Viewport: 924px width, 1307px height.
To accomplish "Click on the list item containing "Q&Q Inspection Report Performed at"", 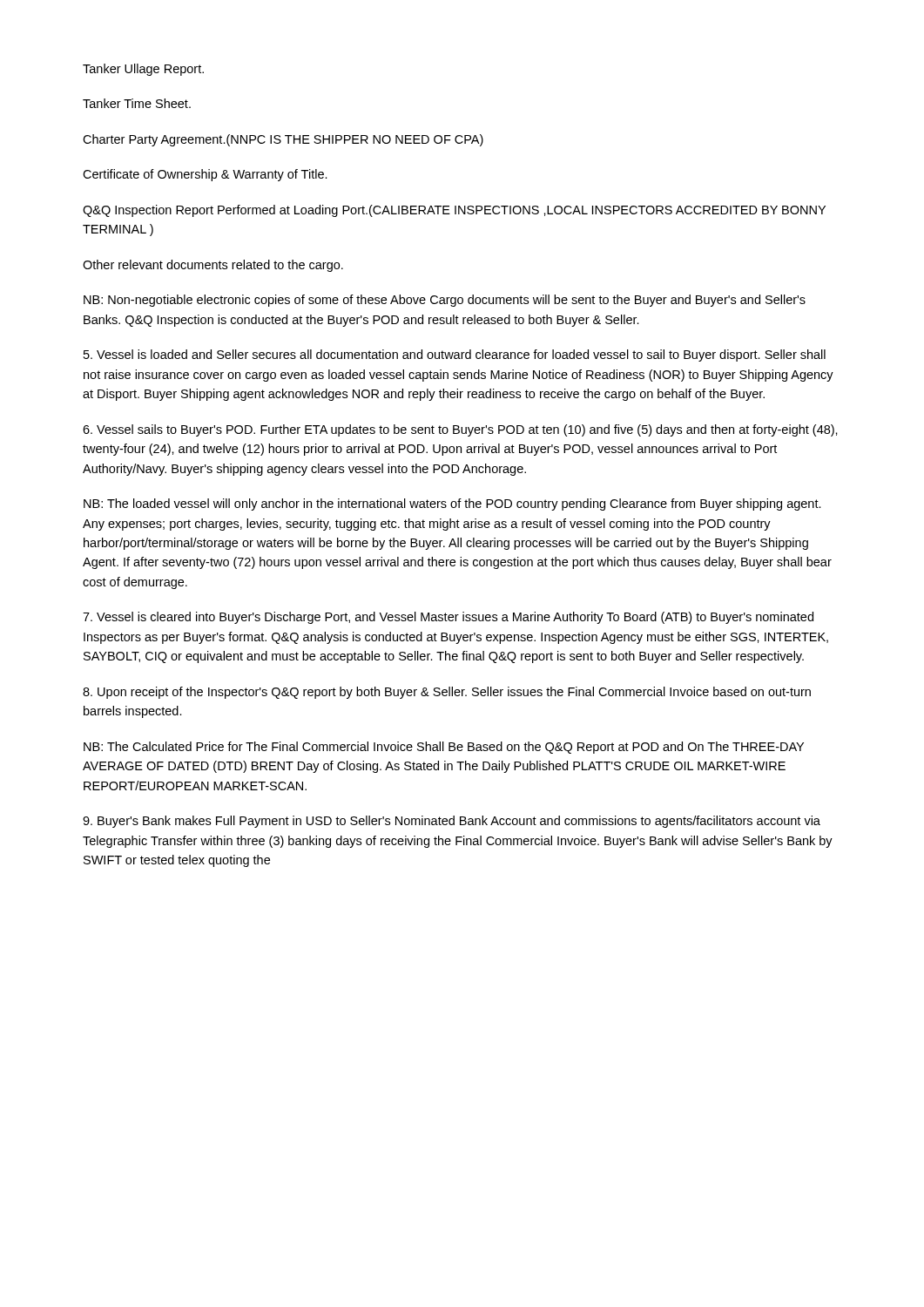I will 454,220.
